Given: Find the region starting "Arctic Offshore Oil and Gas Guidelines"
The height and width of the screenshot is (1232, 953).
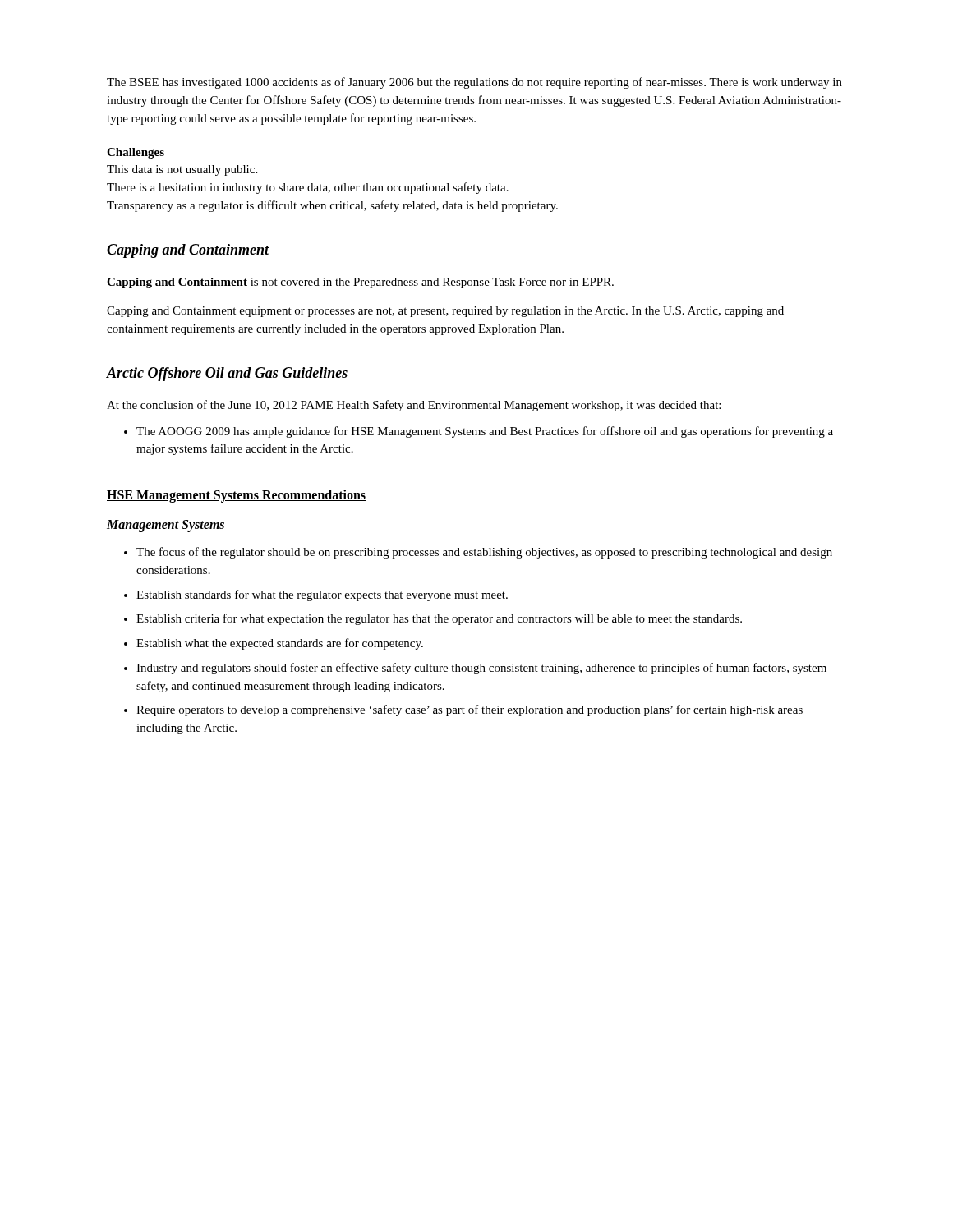Looking at the screenshot, I should coord(227,373).
